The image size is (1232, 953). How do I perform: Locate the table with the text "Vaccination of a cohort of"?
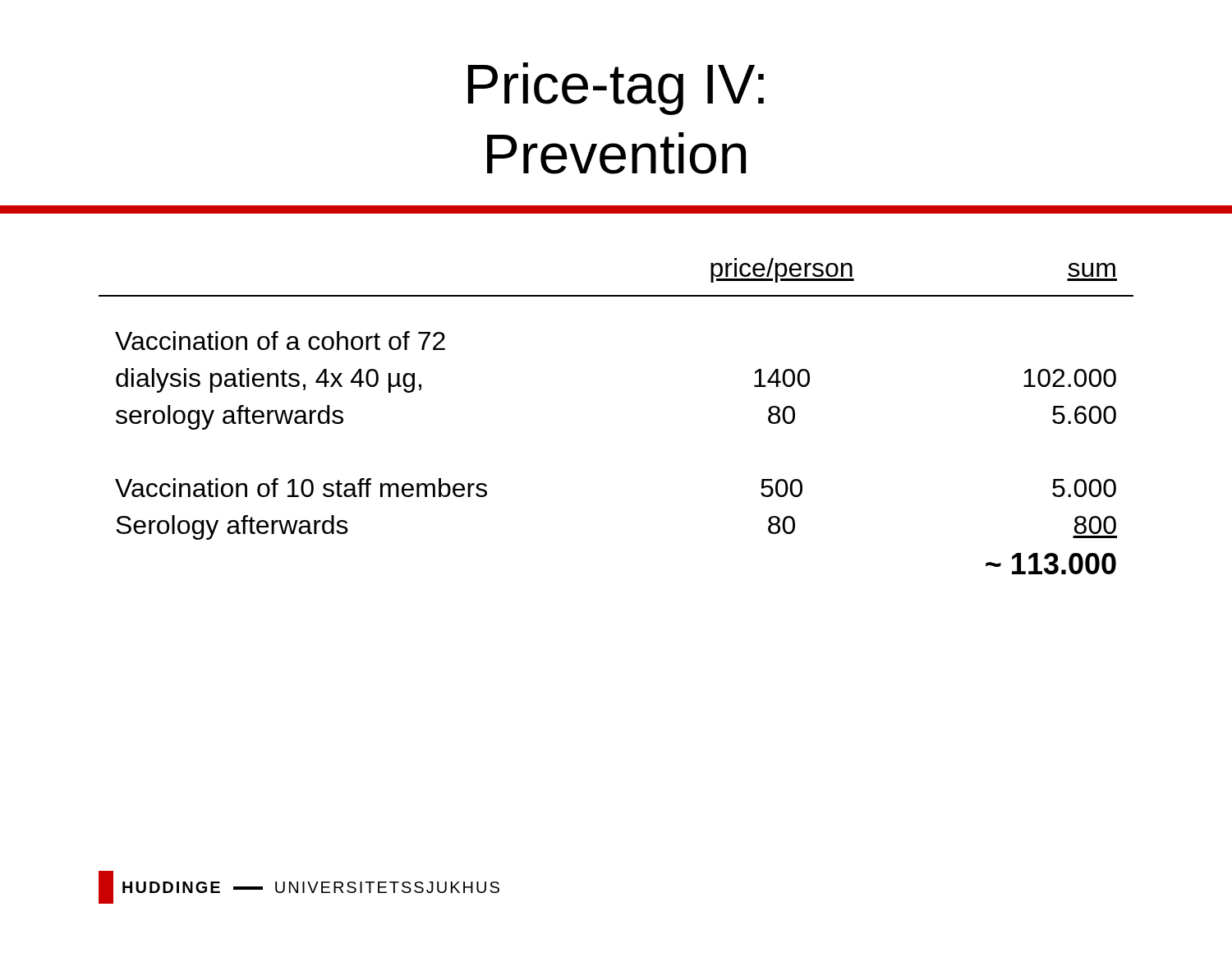point(616,416)
